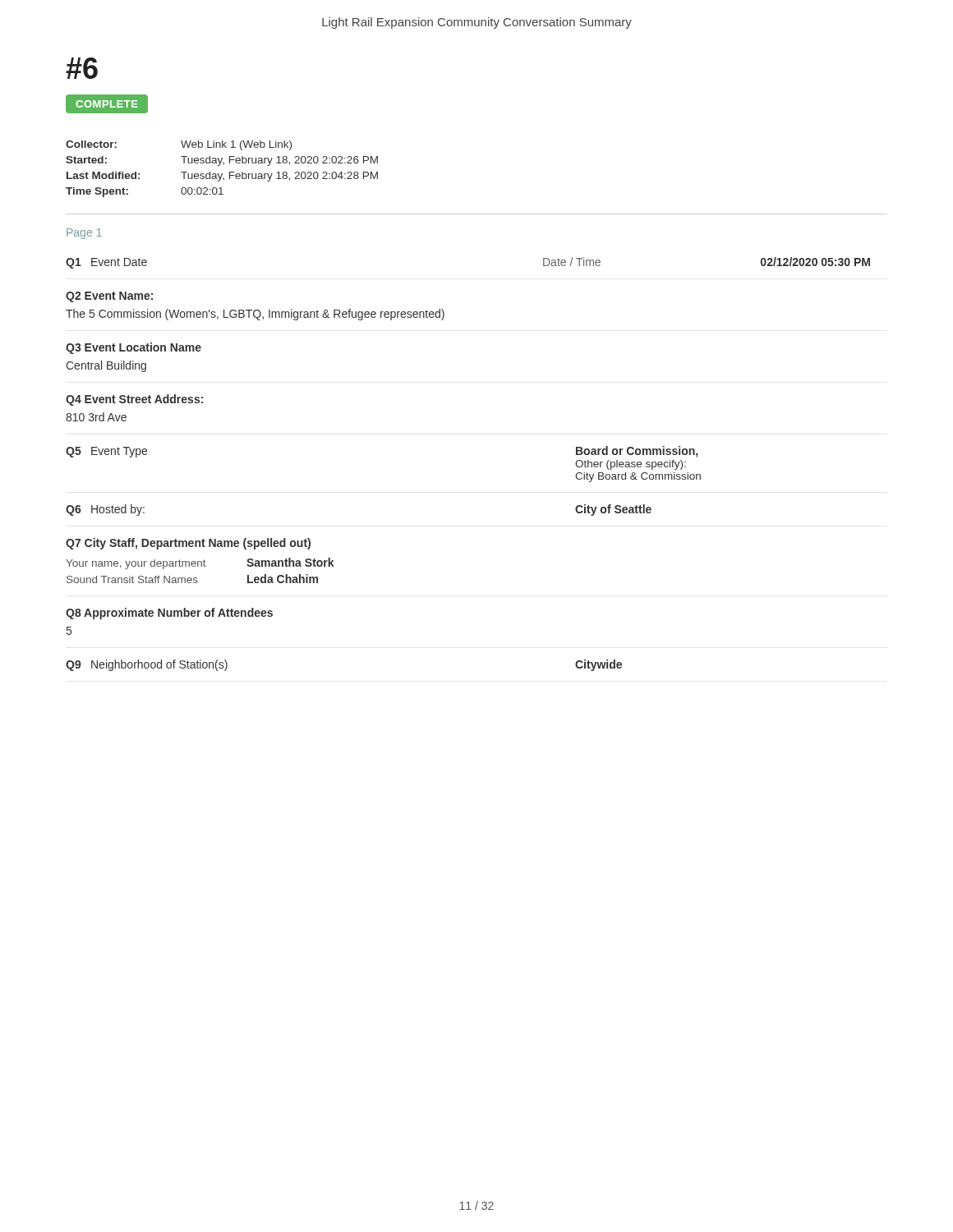Locate the block of text that opens with "Q7 City Staff, Department"

coord(188,544)
